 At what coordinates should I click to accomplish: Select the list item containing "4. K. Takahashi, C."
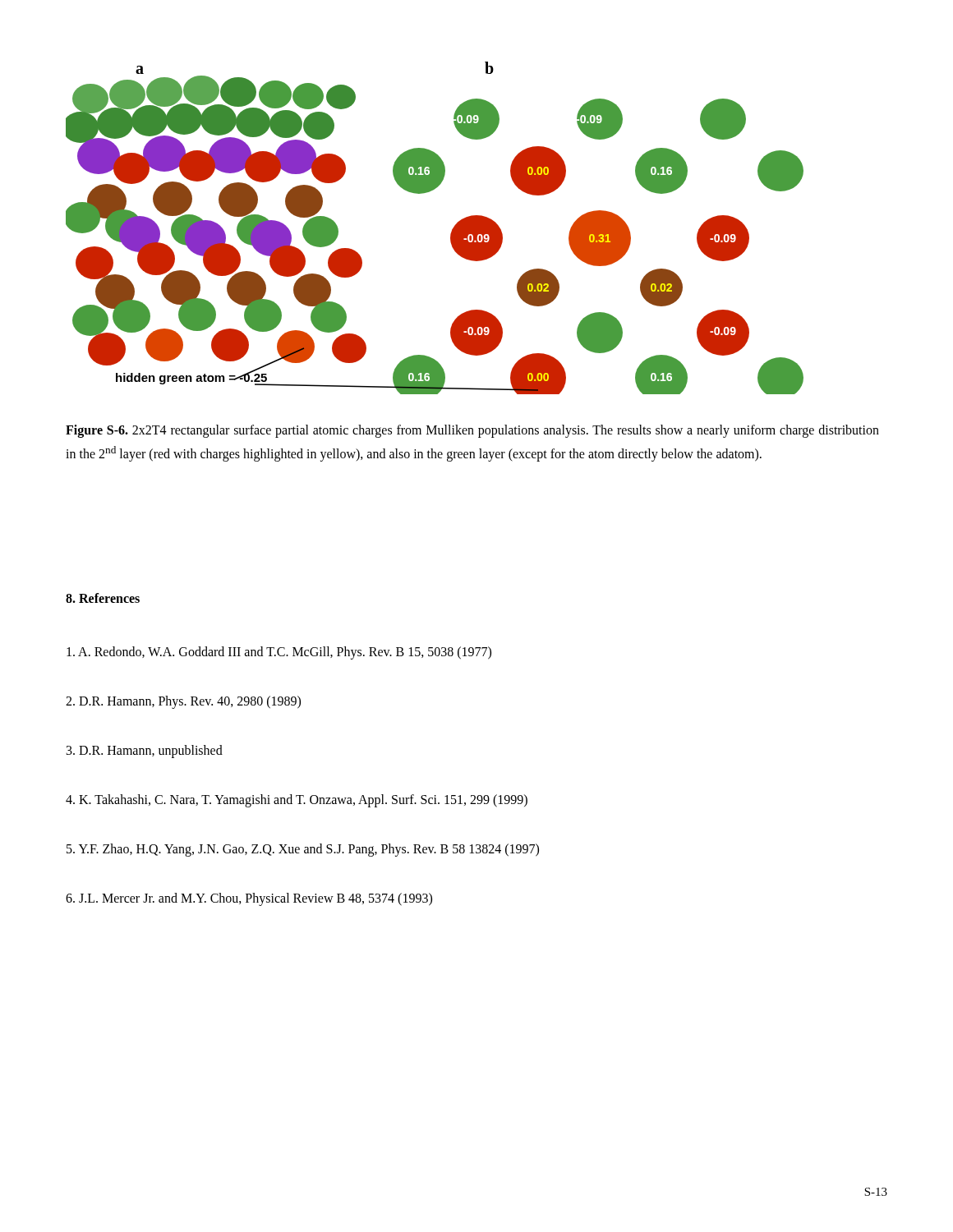tap(297, 800)
